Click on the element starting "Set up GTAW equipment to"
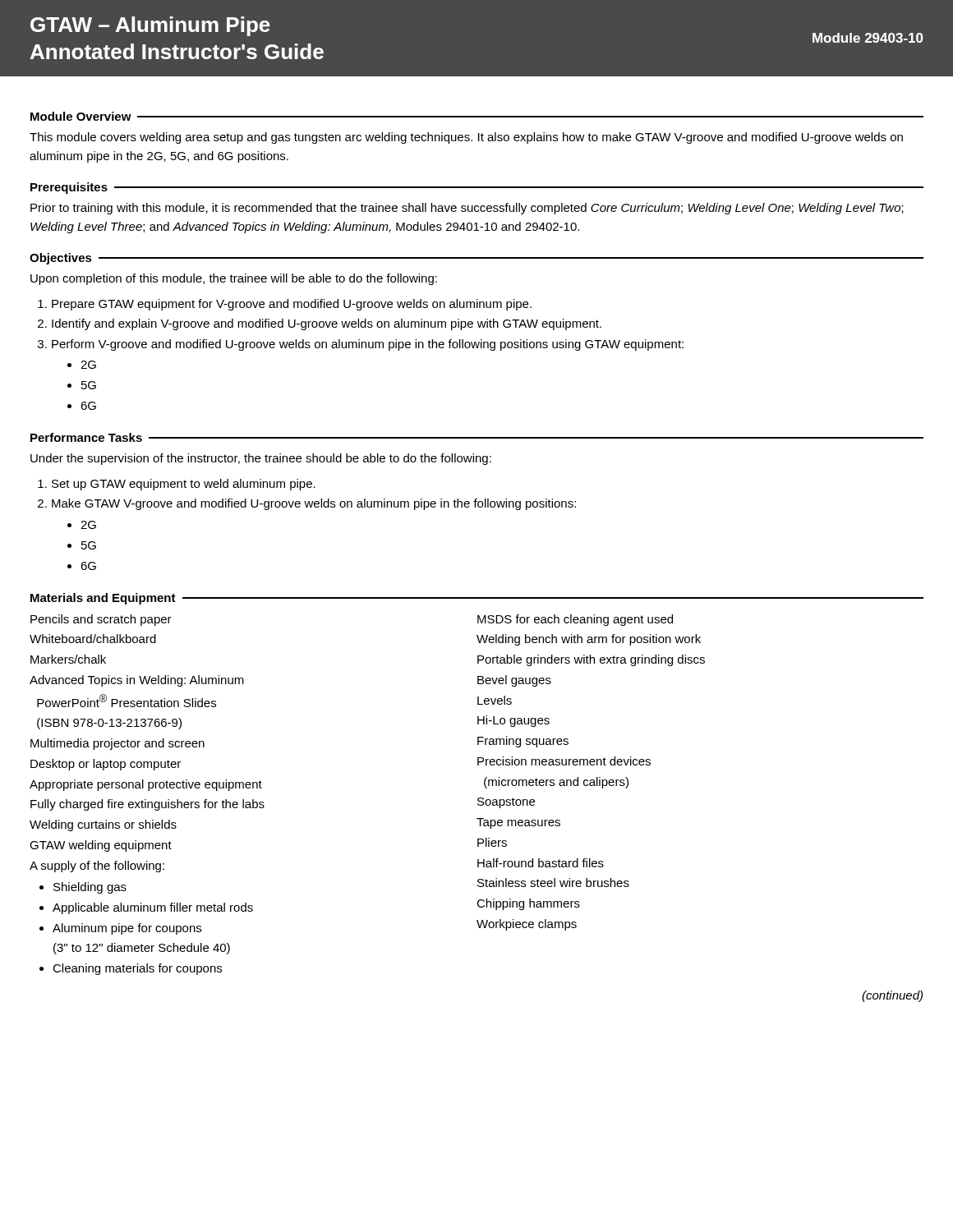The width and height of the screenshot is (953, 1232). click(183, 483)
